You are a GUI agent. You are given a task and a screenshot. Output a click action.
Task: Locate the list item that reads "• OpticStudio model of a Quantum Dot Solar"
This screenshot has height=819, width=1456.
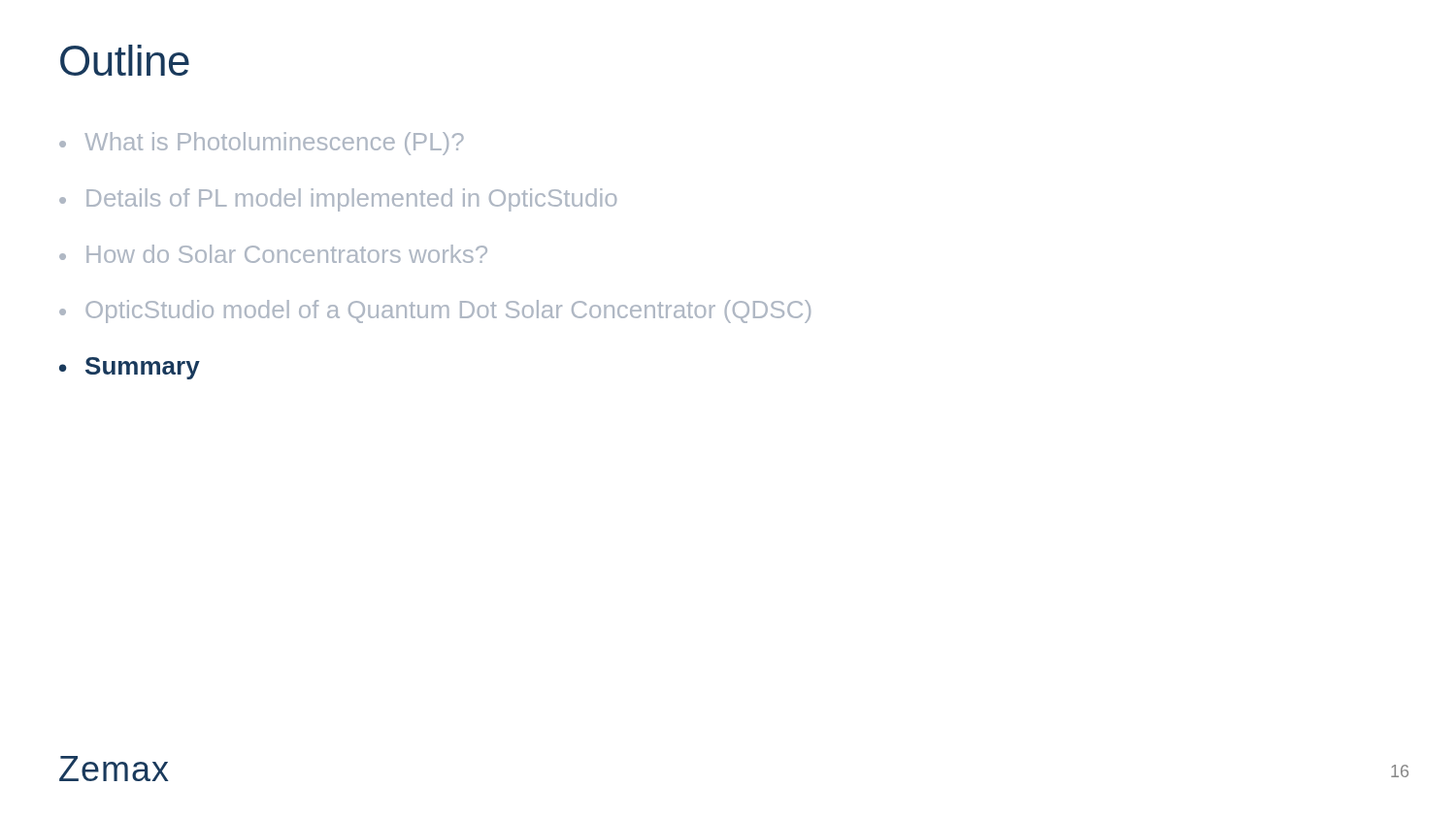pos(435,312)
